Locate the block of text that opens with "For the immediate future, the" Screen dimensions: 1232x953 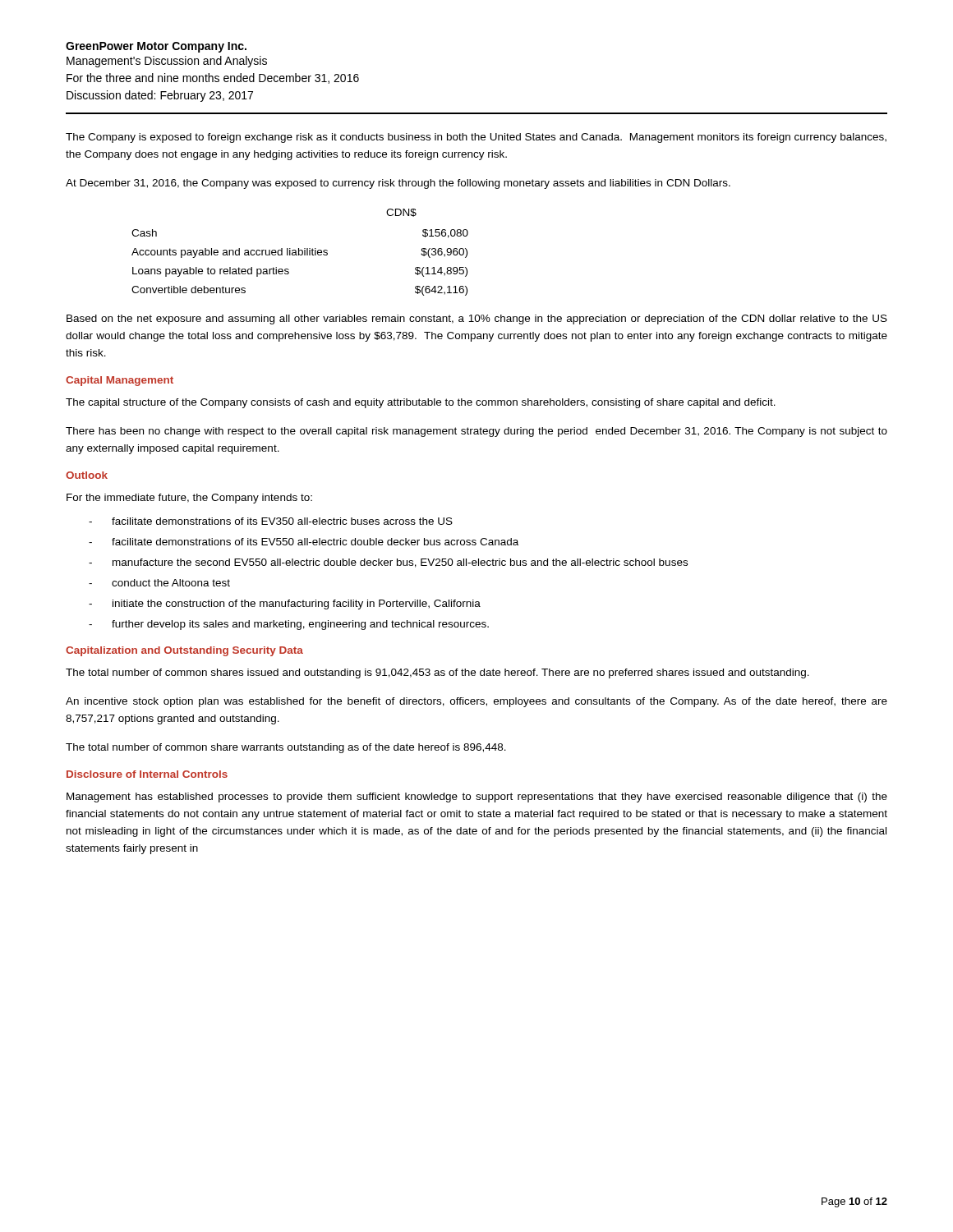(189, 497)
